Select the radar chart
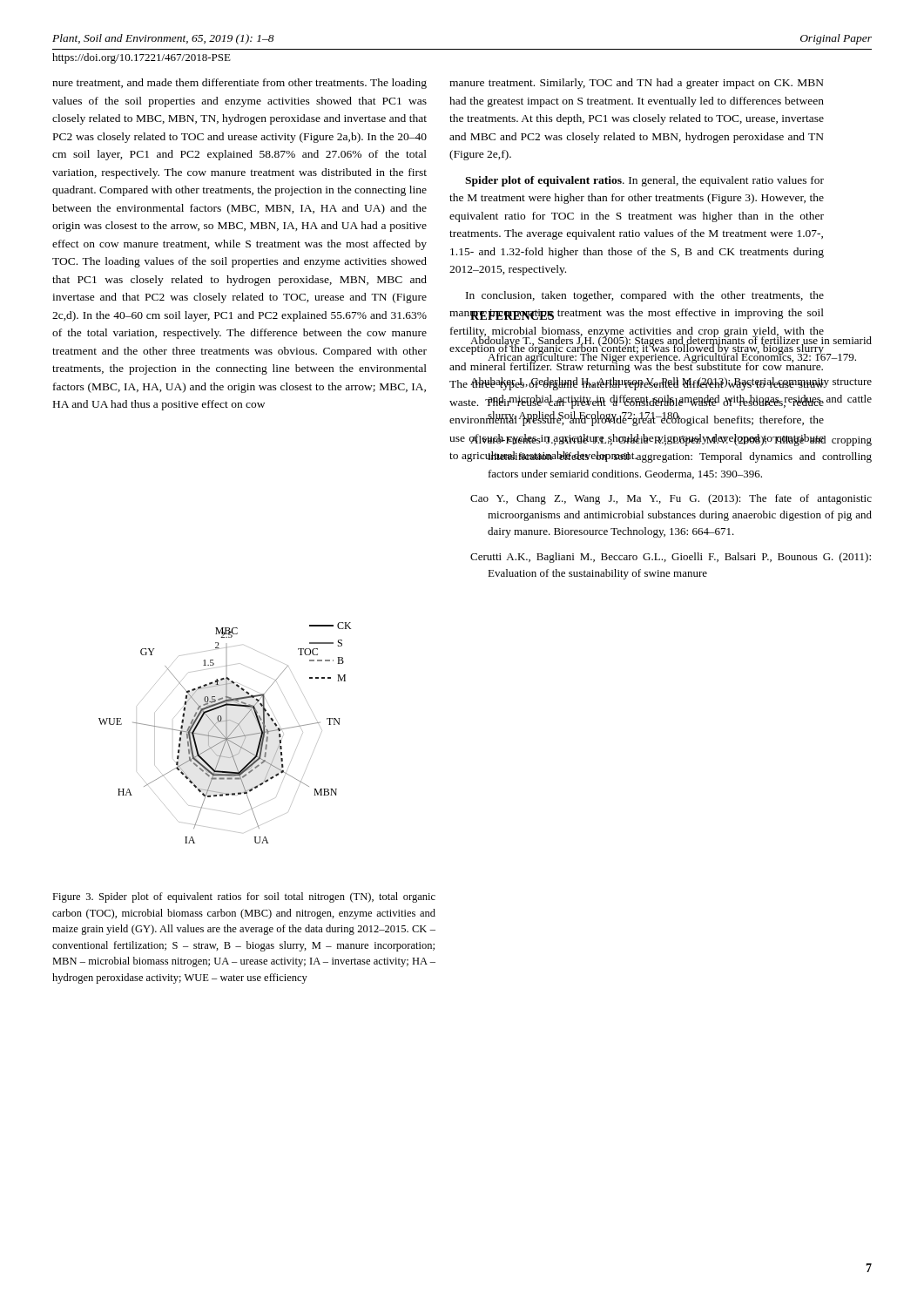The height and width of the screenshot is (1307, 924). pos(244,789)
